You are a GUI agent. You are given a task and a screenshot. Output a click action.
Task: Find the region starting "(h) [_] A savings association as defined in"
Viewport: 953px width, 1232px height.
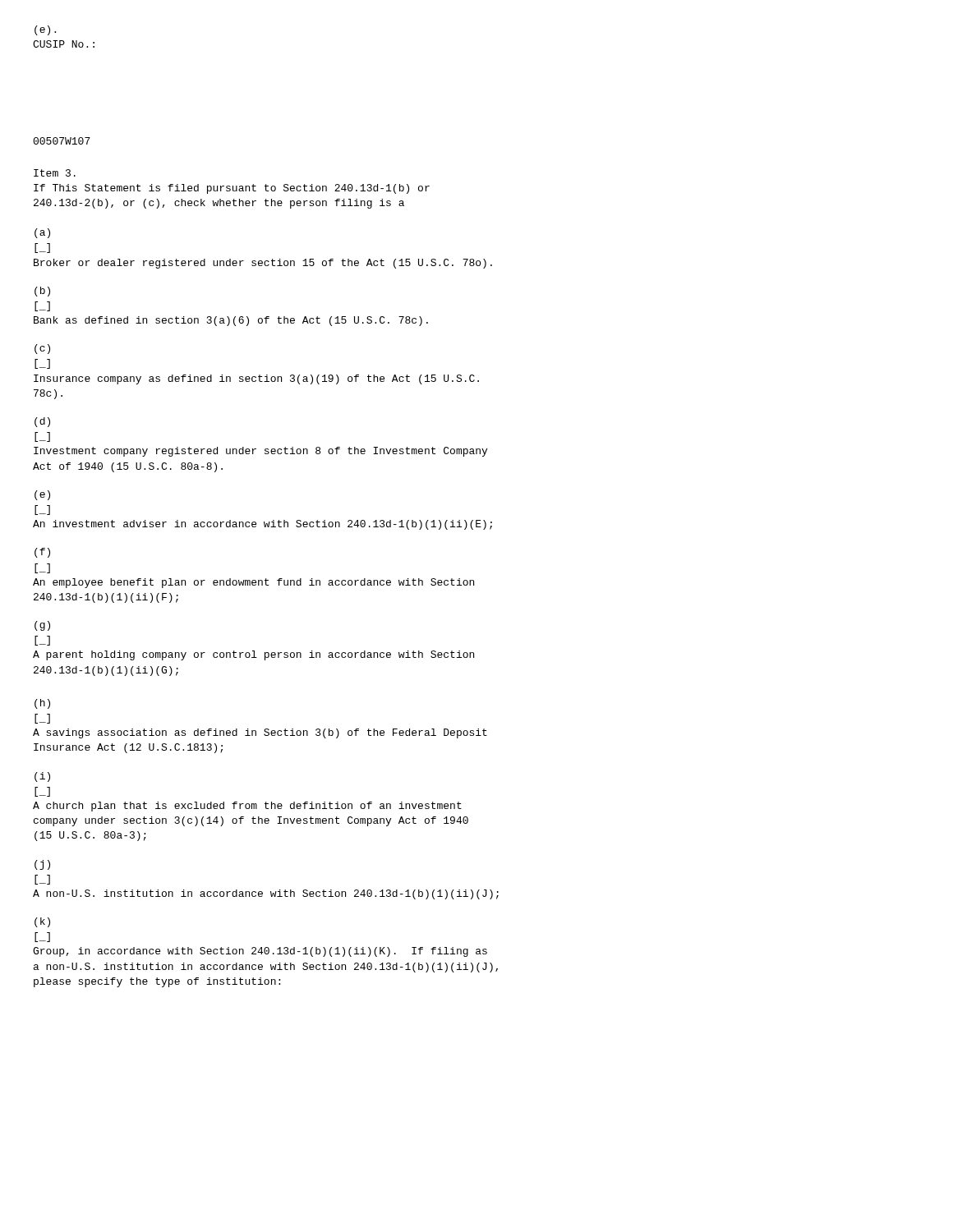[320, 726]
